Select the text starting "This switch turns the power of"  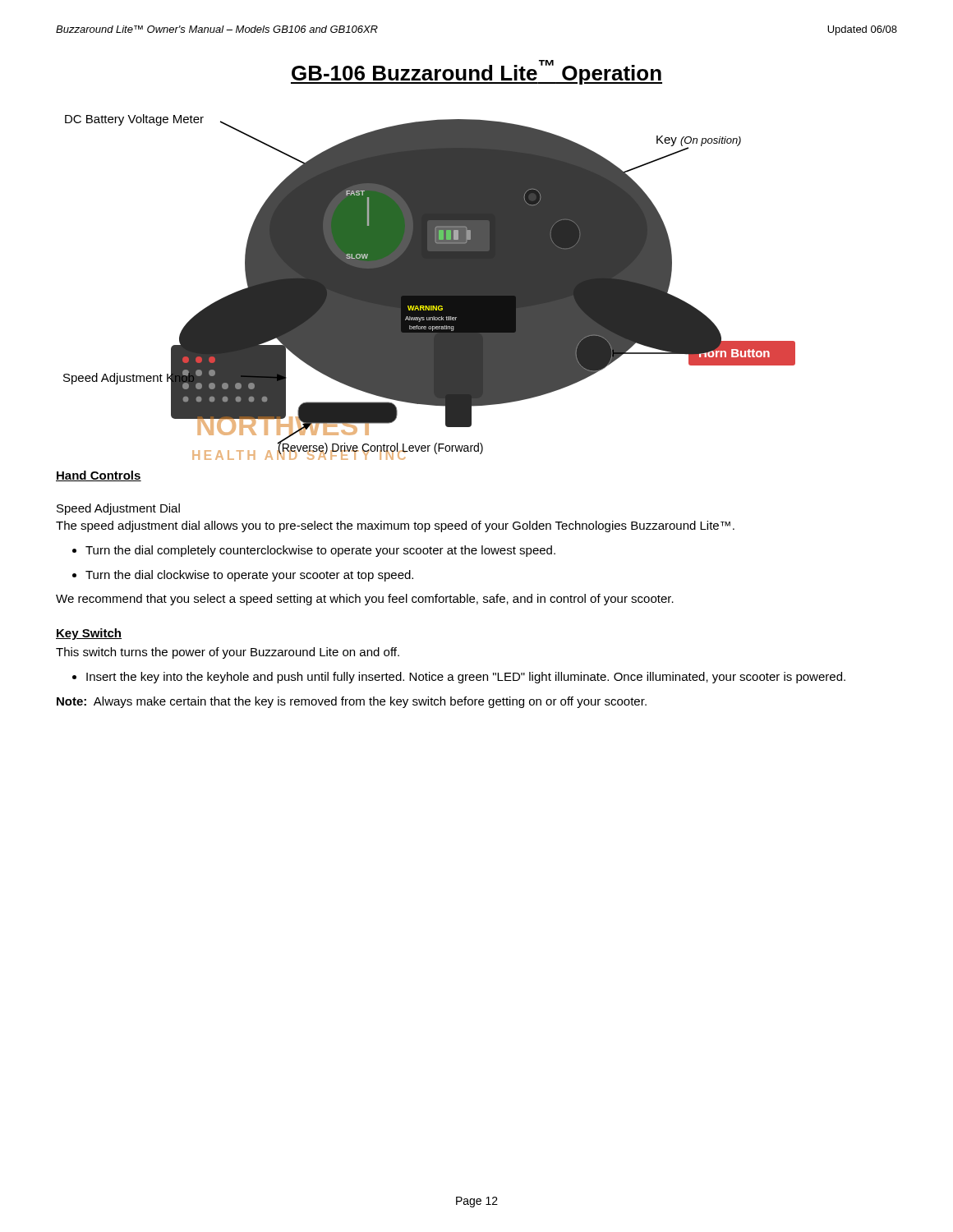pyautogui.click(x=228, y=653)
